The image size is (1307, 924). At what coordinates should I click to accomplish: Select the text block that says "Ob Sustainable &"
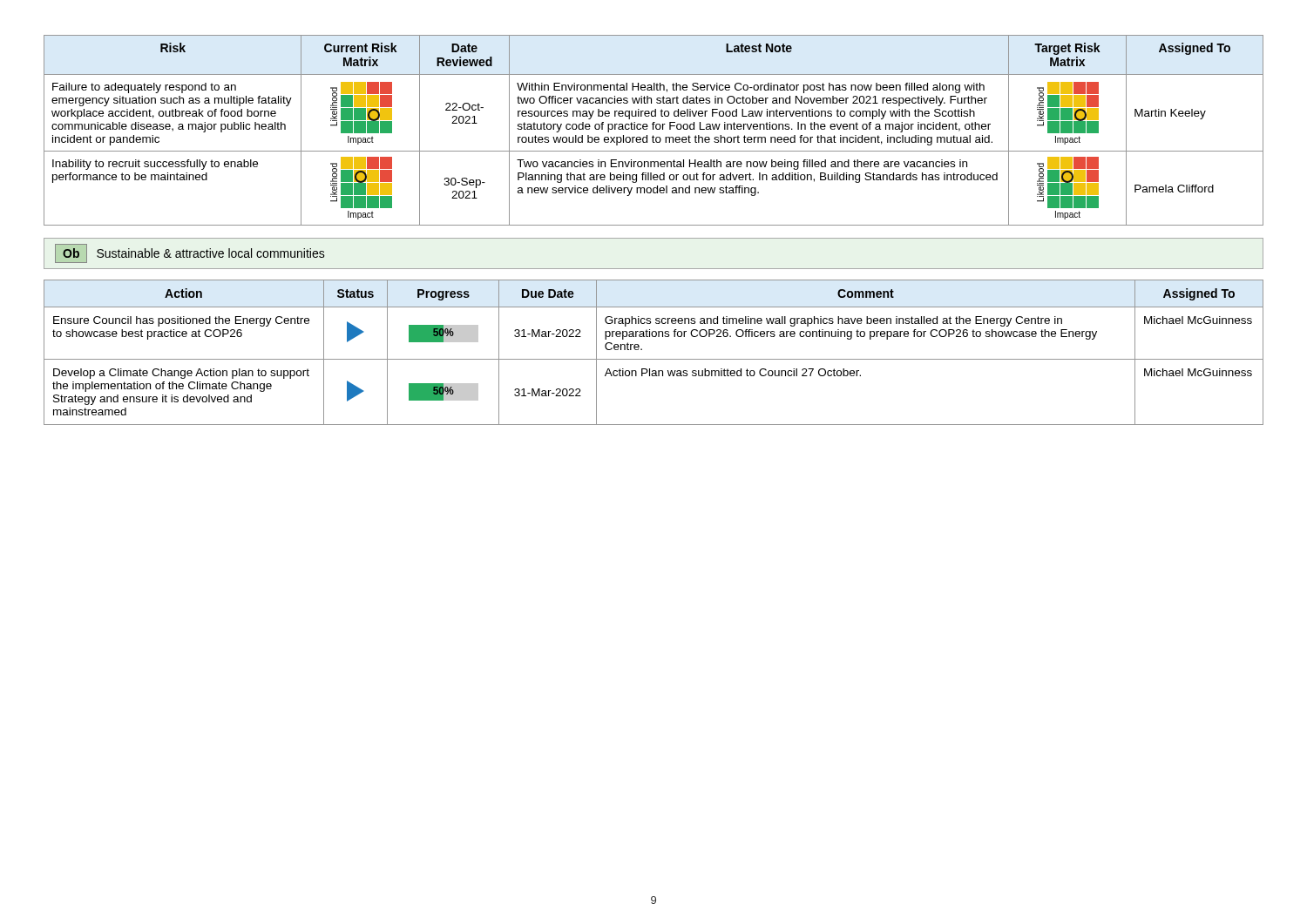pyautogui.click(x=190, y=253)
